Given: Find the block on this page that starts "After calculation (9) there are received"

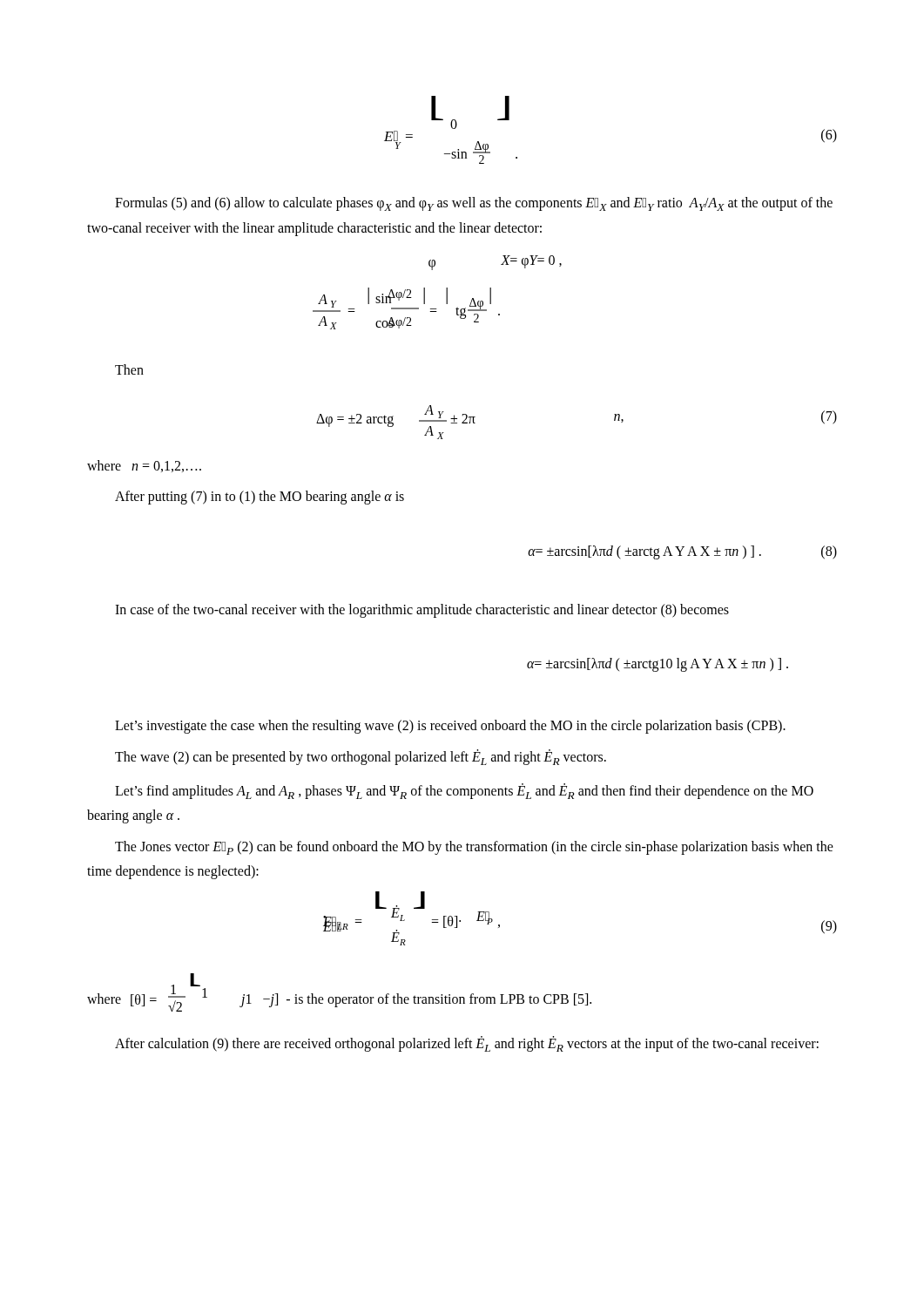Looking at the screenshot, I should [x=467, y=1045].
